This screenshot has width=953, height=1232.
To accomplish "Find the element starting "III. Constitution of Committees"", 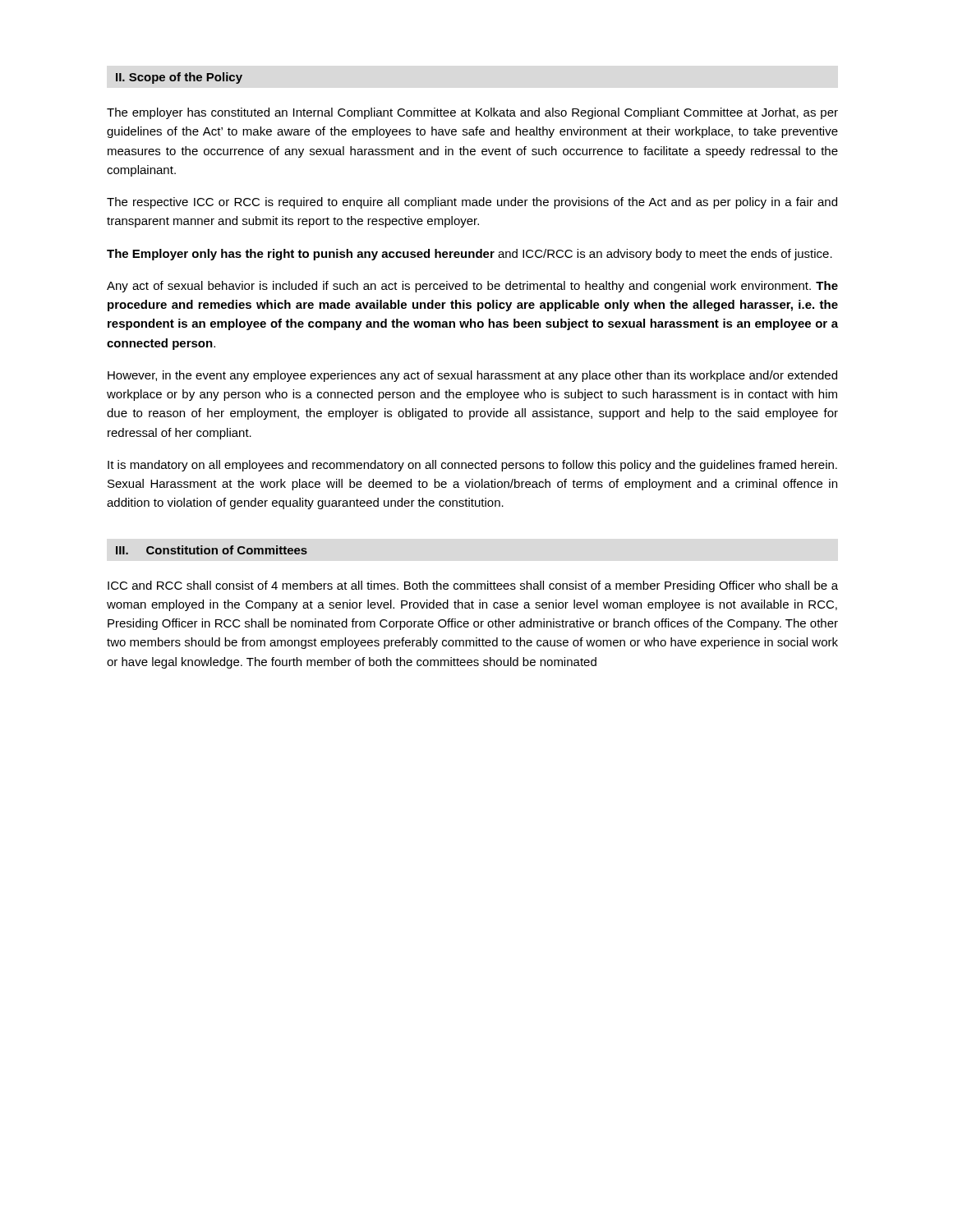I will 211,549.
